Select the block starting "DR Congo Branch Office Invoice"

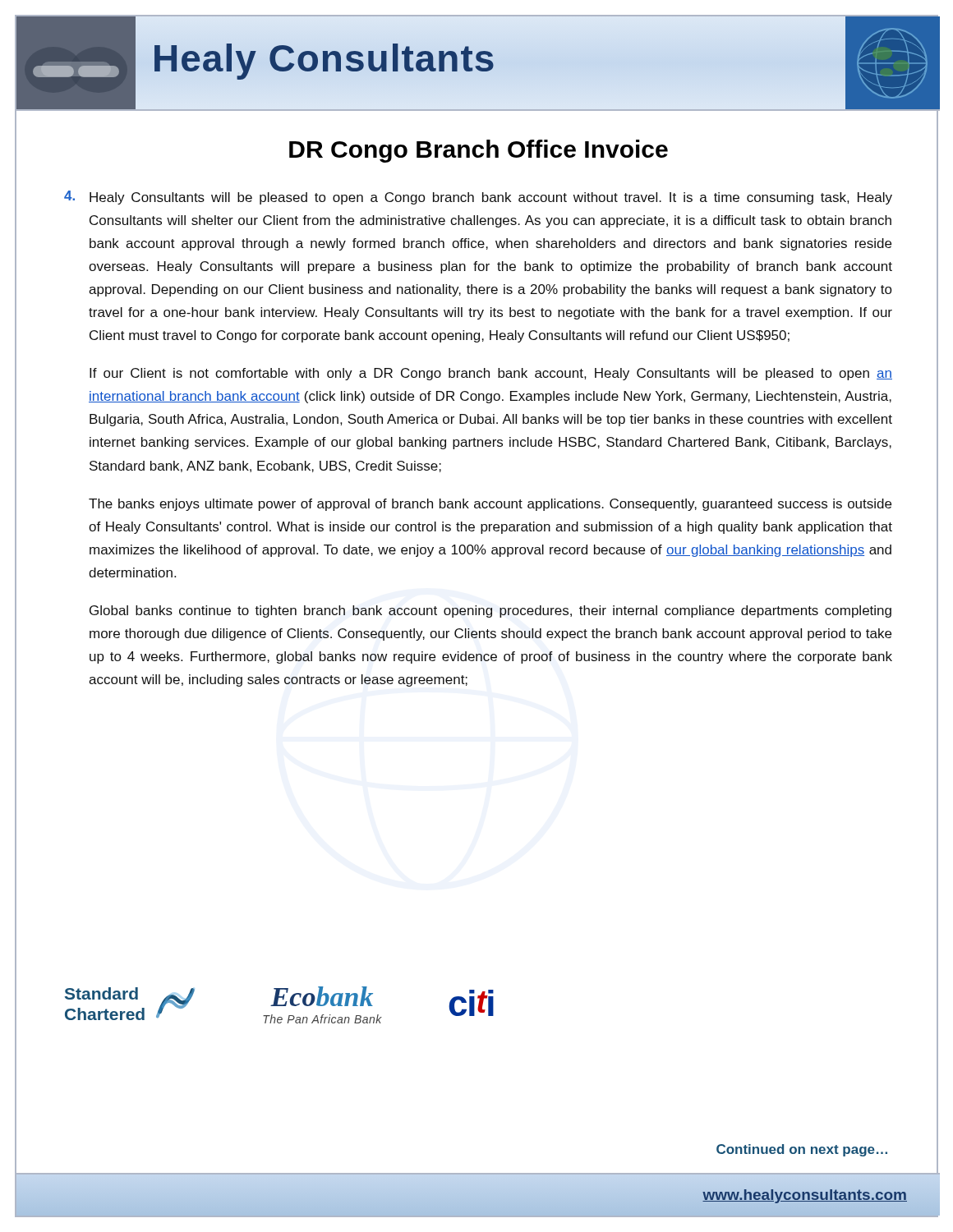(x=478, y=149)
